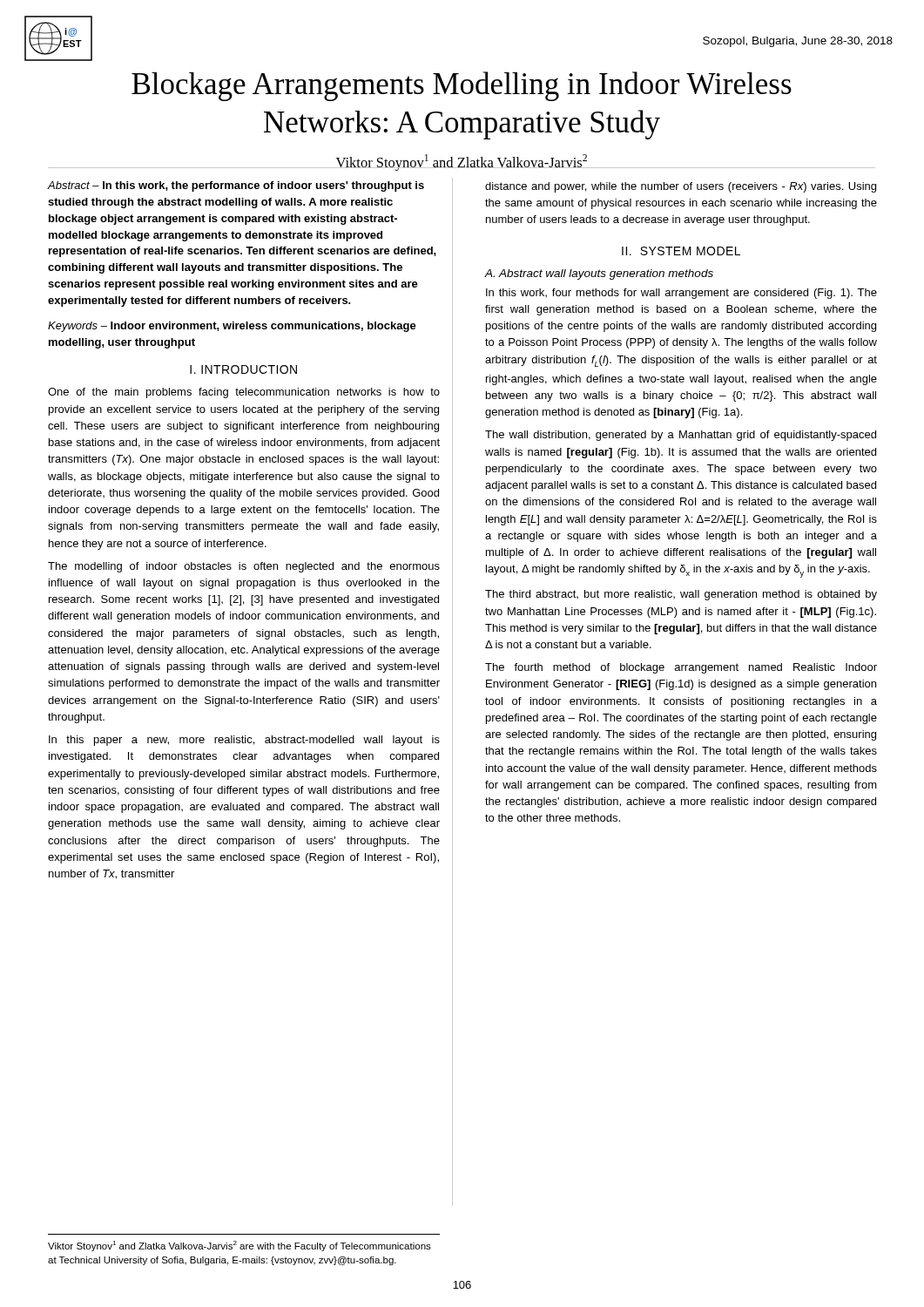Select the section header that says "I. Introduction"
The image size is (924, 1307).
(x=244, y=370)
